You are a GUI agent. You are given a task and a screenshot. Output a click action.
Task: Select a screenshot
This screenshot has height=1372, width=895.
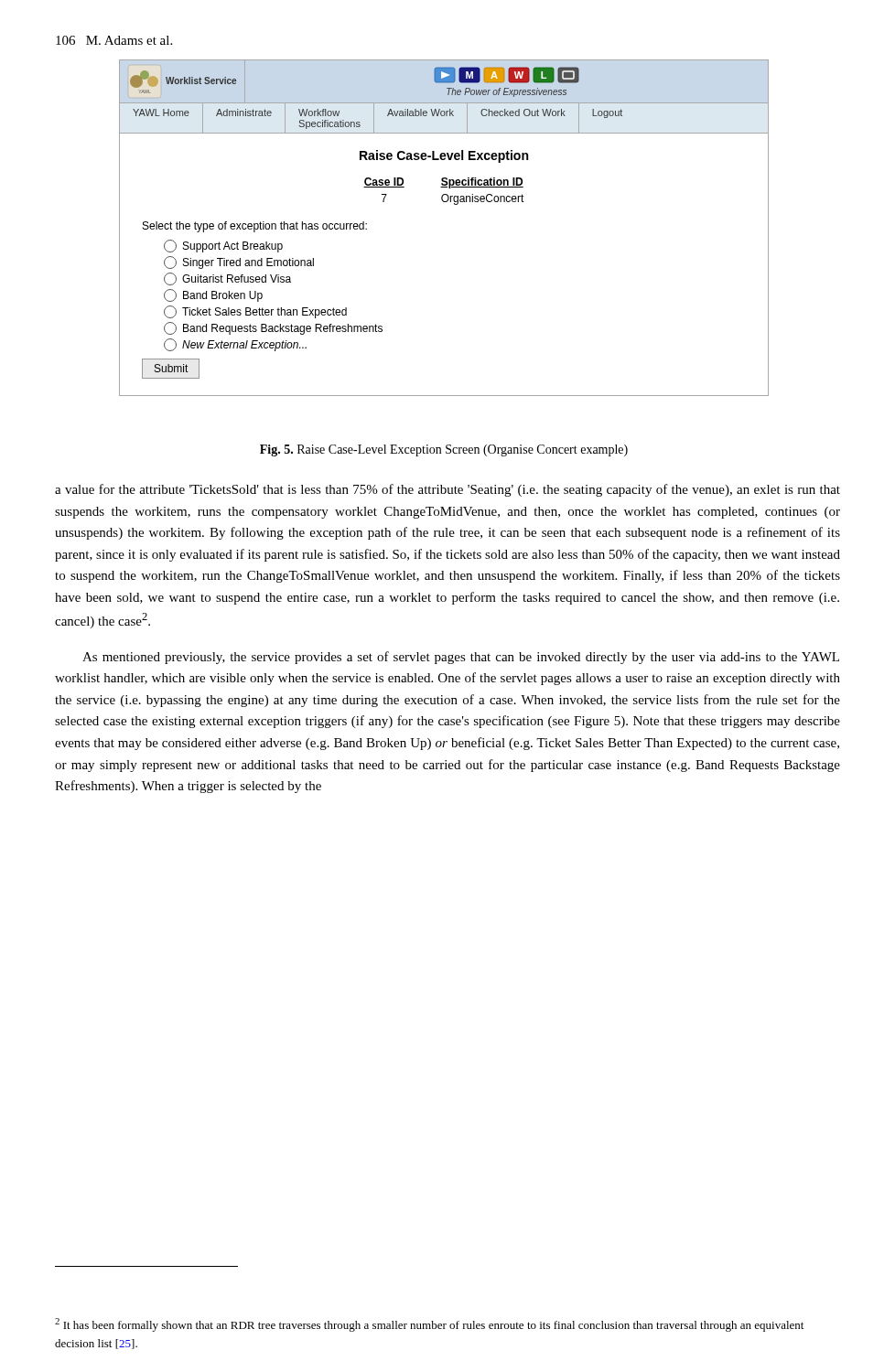pos(444,228)
